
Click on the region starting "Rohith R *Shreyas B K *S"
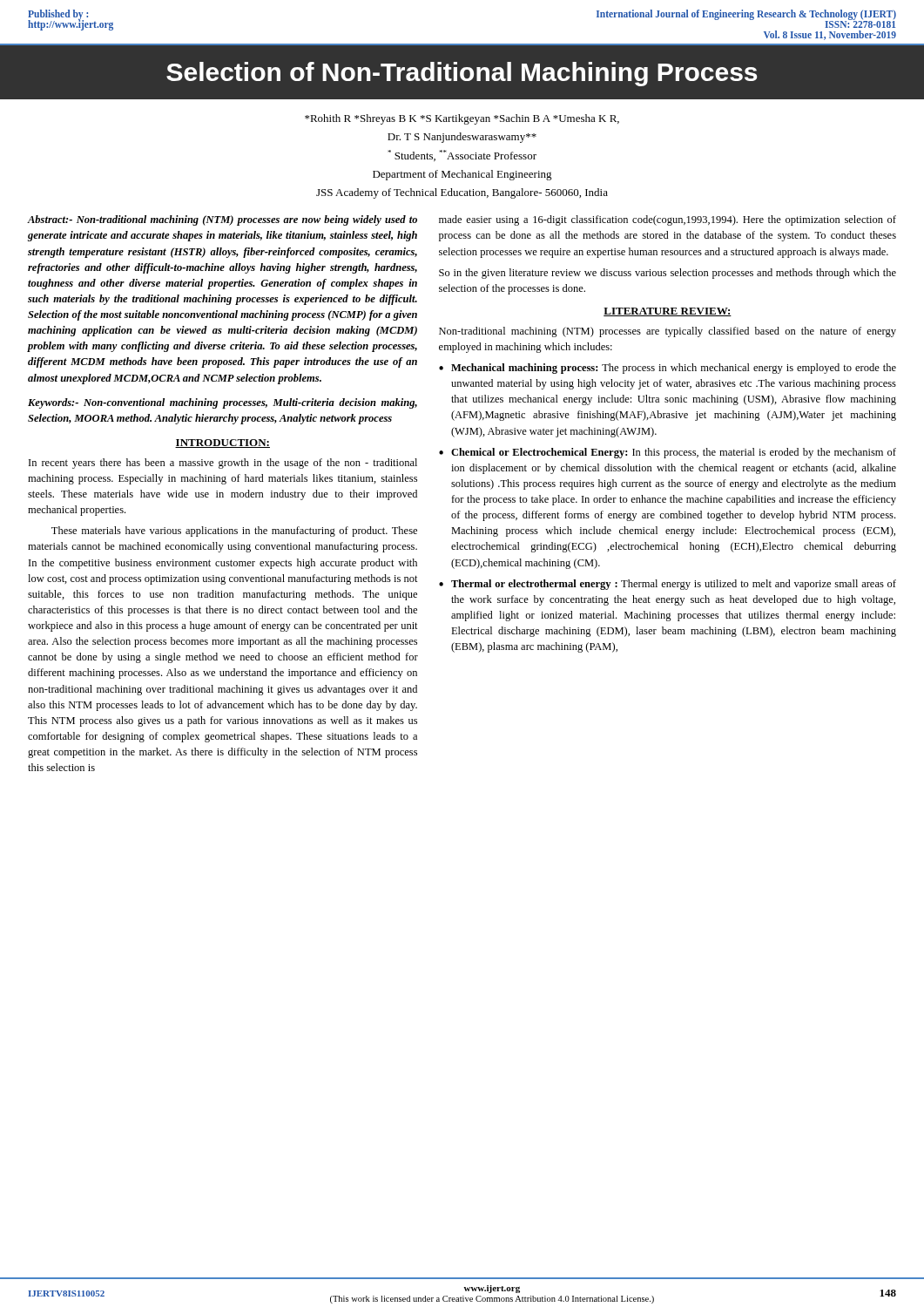[462, 155]
